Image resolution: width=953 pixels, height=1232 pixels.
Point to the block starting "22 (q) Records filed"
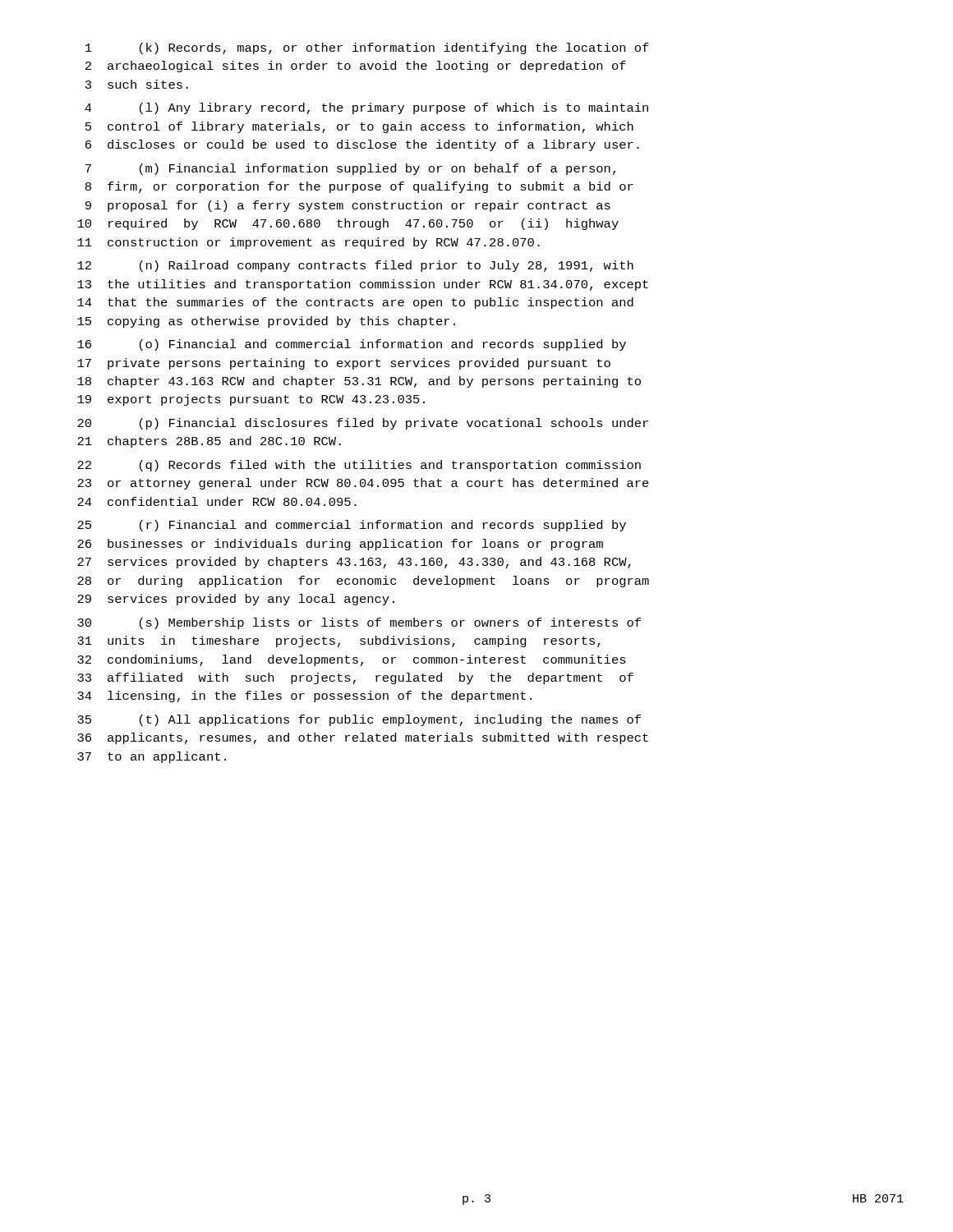[476, 484]
